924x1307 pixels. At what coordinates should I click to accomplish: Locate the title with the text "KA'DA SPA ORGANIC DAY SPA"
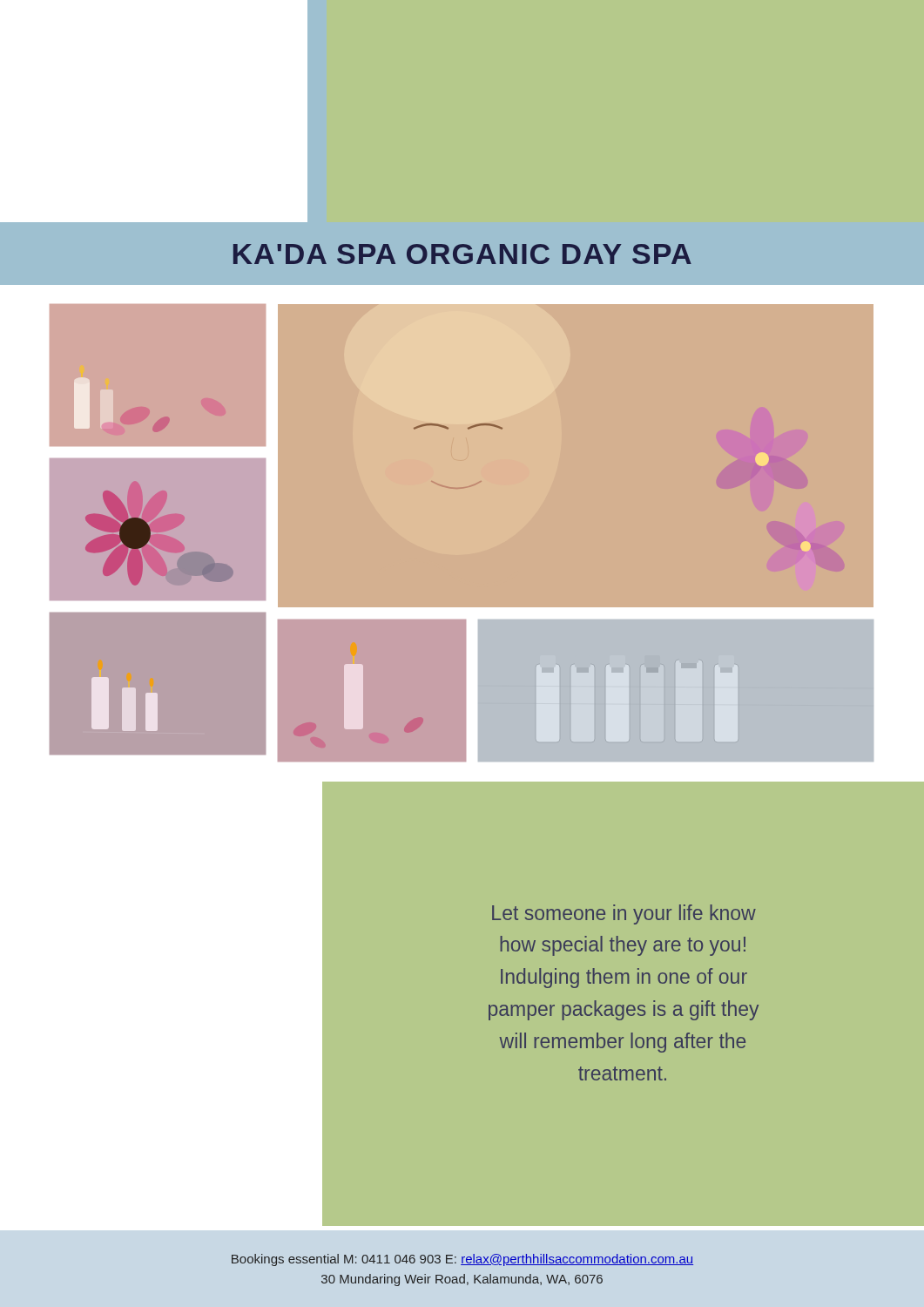click(x=462, y=254)
